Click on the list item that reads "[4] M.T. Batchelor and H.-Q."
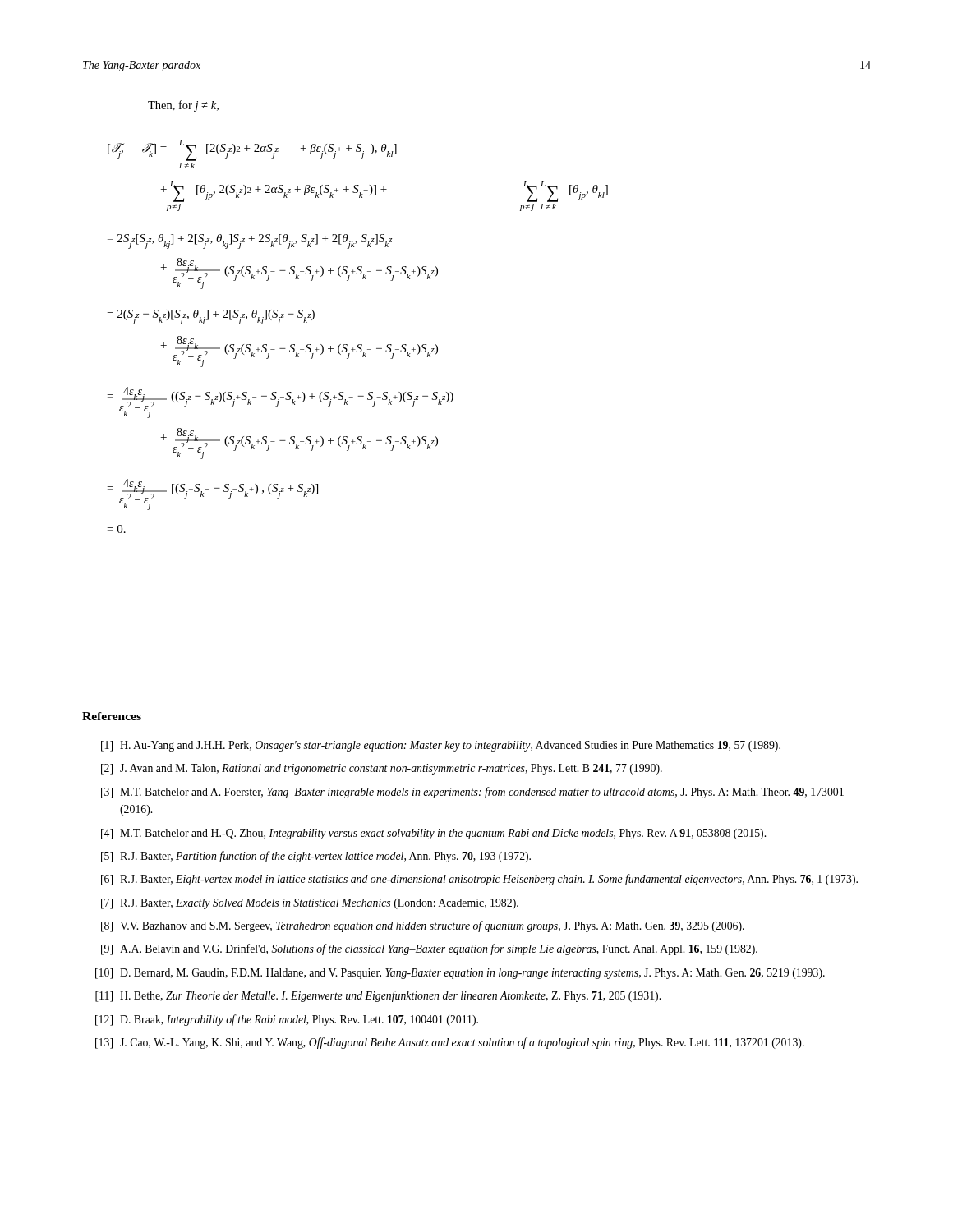The image size is (953, 1232). (476, 833)
